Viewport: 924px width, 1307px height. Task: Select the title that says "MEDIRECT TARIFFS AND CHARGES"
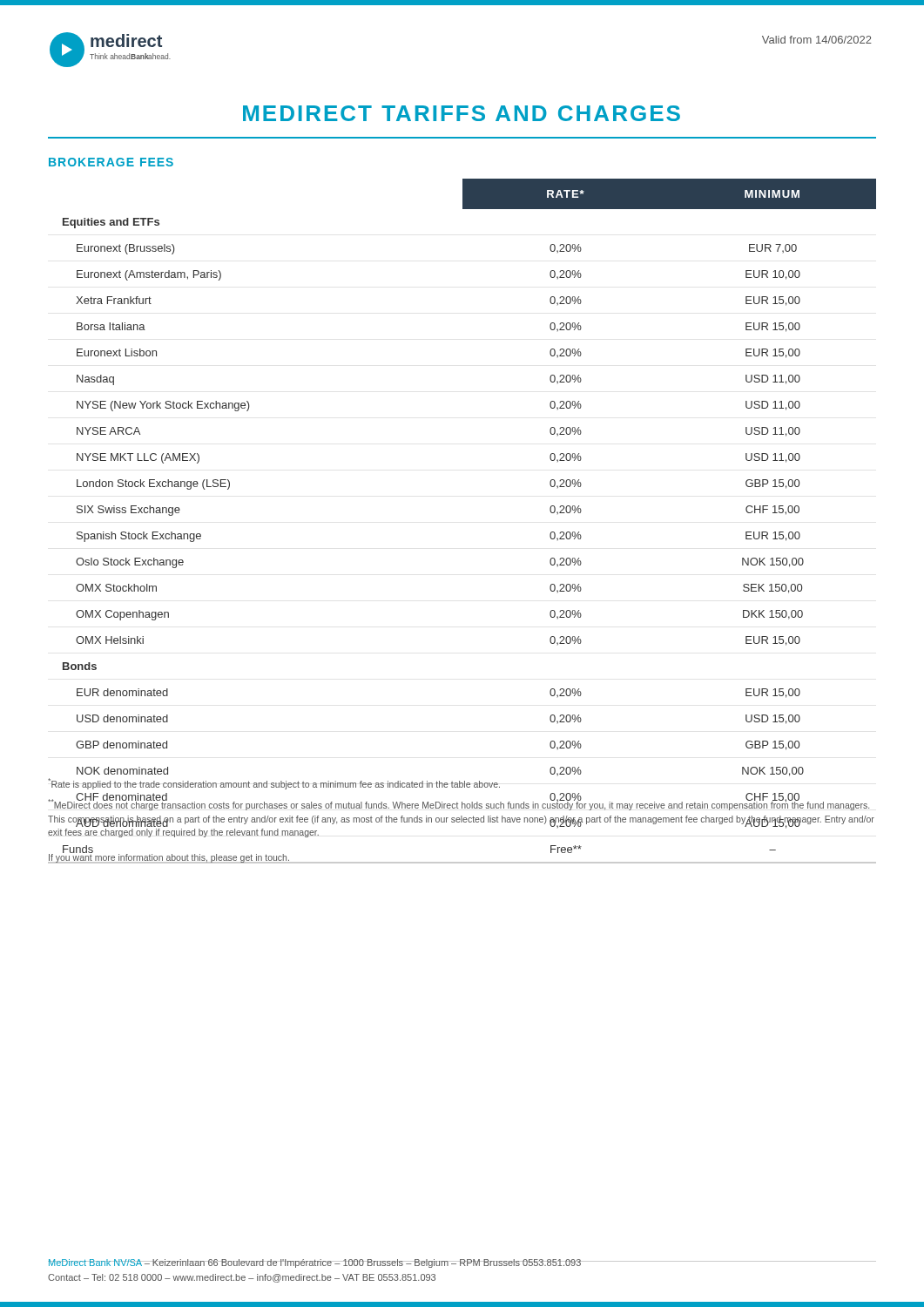[462, 114]
